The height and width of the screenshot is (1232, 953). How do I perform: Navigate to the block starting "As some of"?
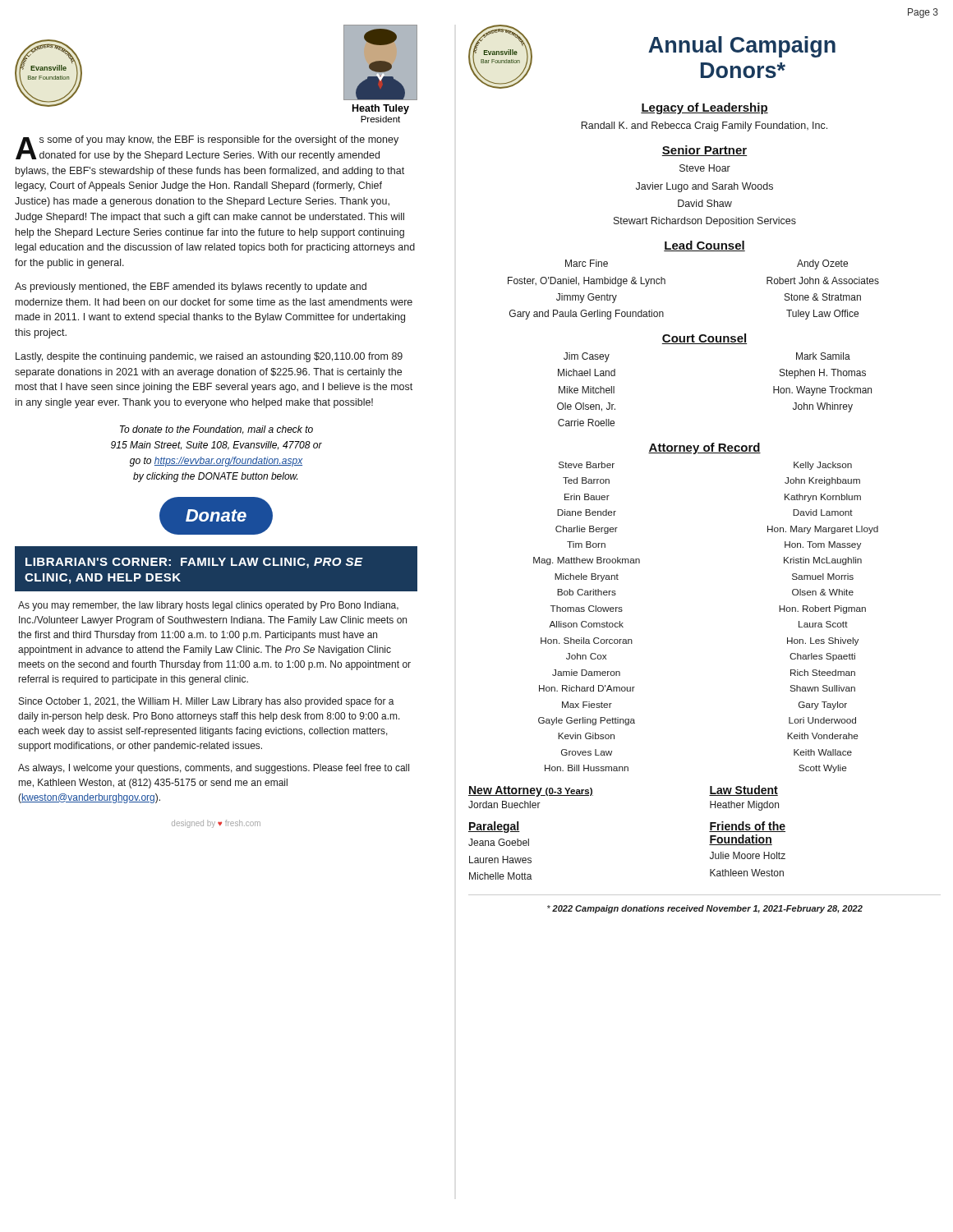[x=215, y=200]
